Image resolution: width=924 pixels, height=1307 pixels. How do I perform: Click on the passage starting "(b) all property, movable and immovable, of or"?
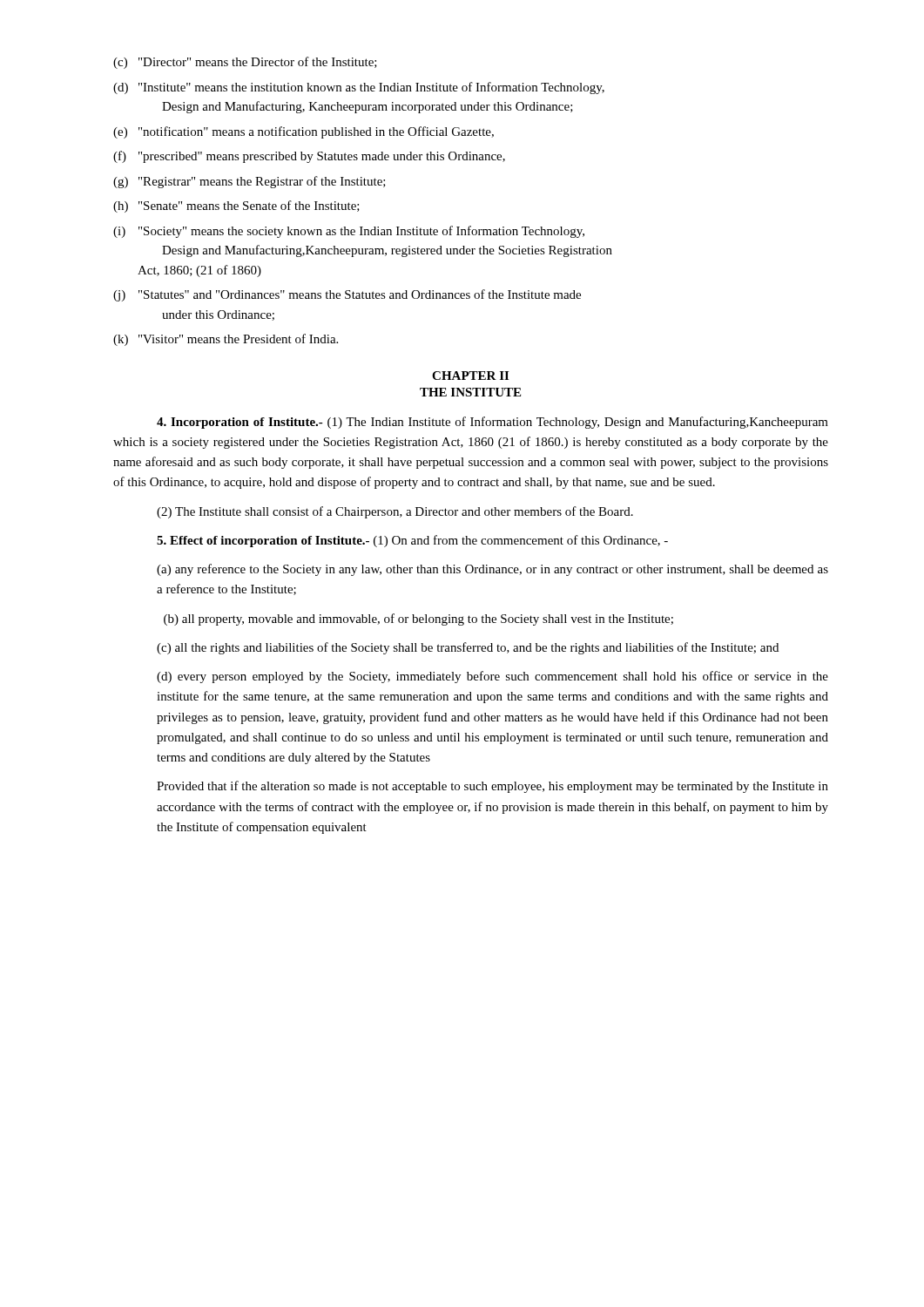pyautogui.click(x=415, y=618)
